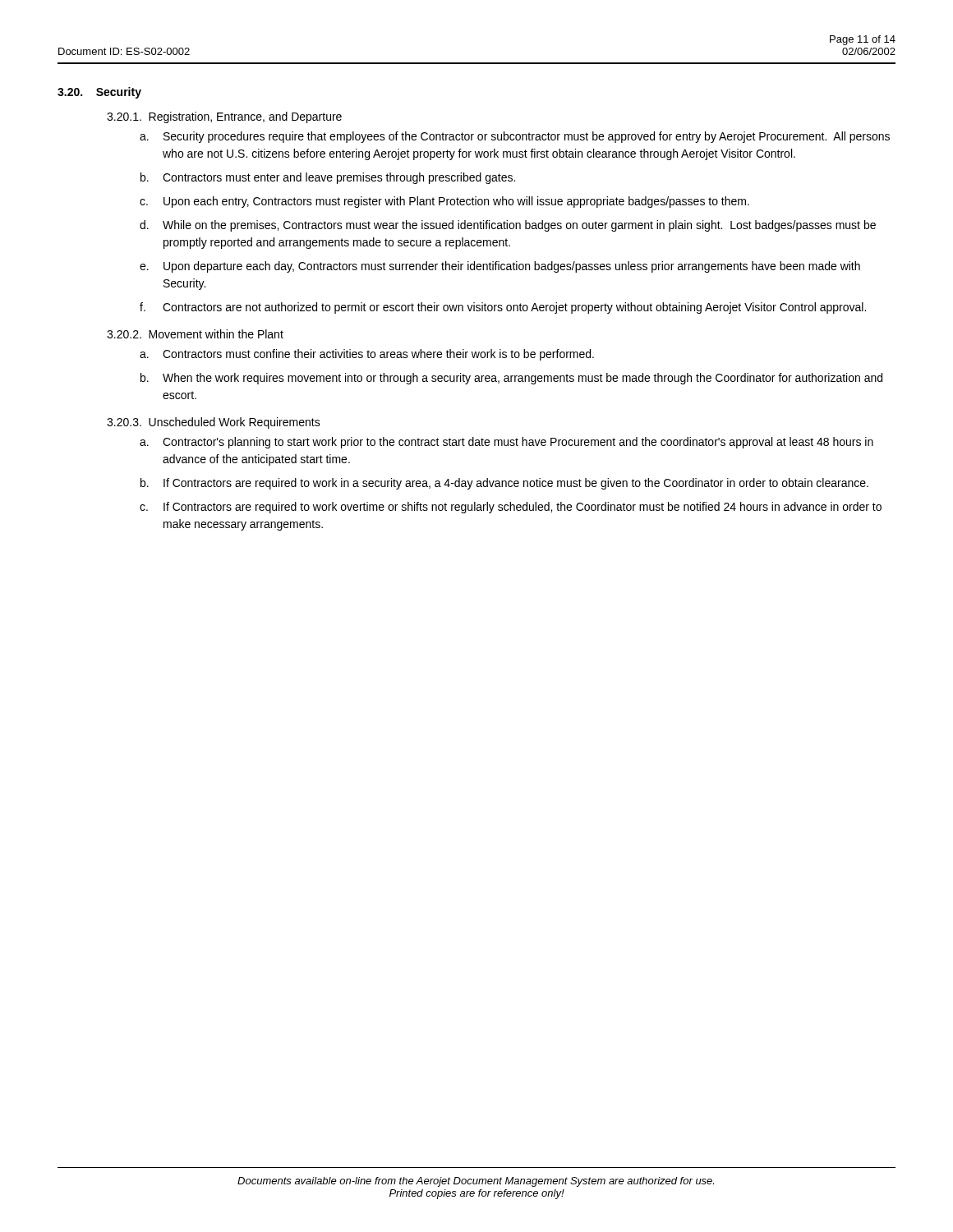Screen dimensions: 1232x953
Task: Click on the list item that reads "a. Security procedures require that employees of"
Action: coord(518,145)
